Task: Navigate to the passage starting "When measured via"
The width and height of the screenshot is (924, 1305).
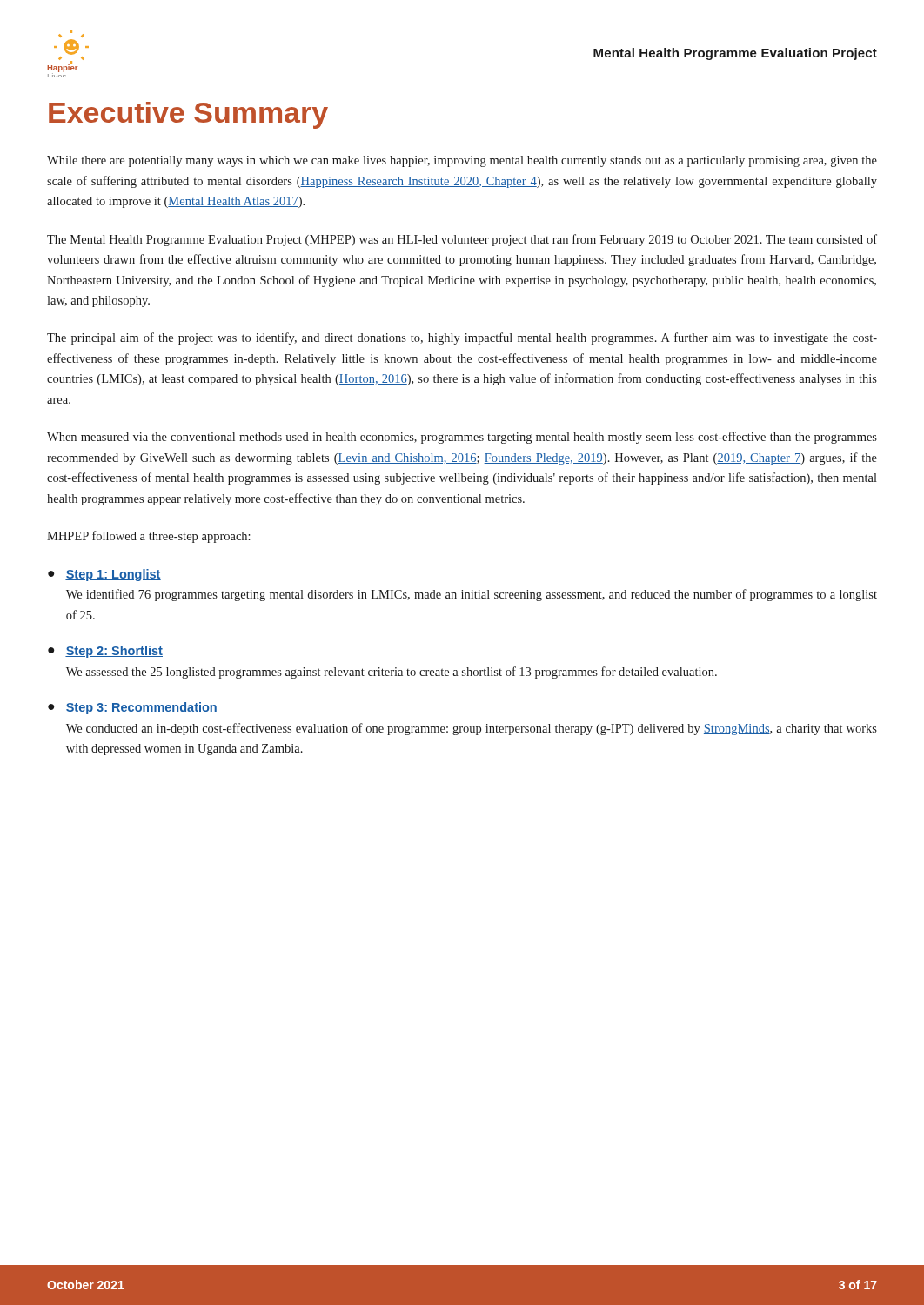Action: (462, 468)
